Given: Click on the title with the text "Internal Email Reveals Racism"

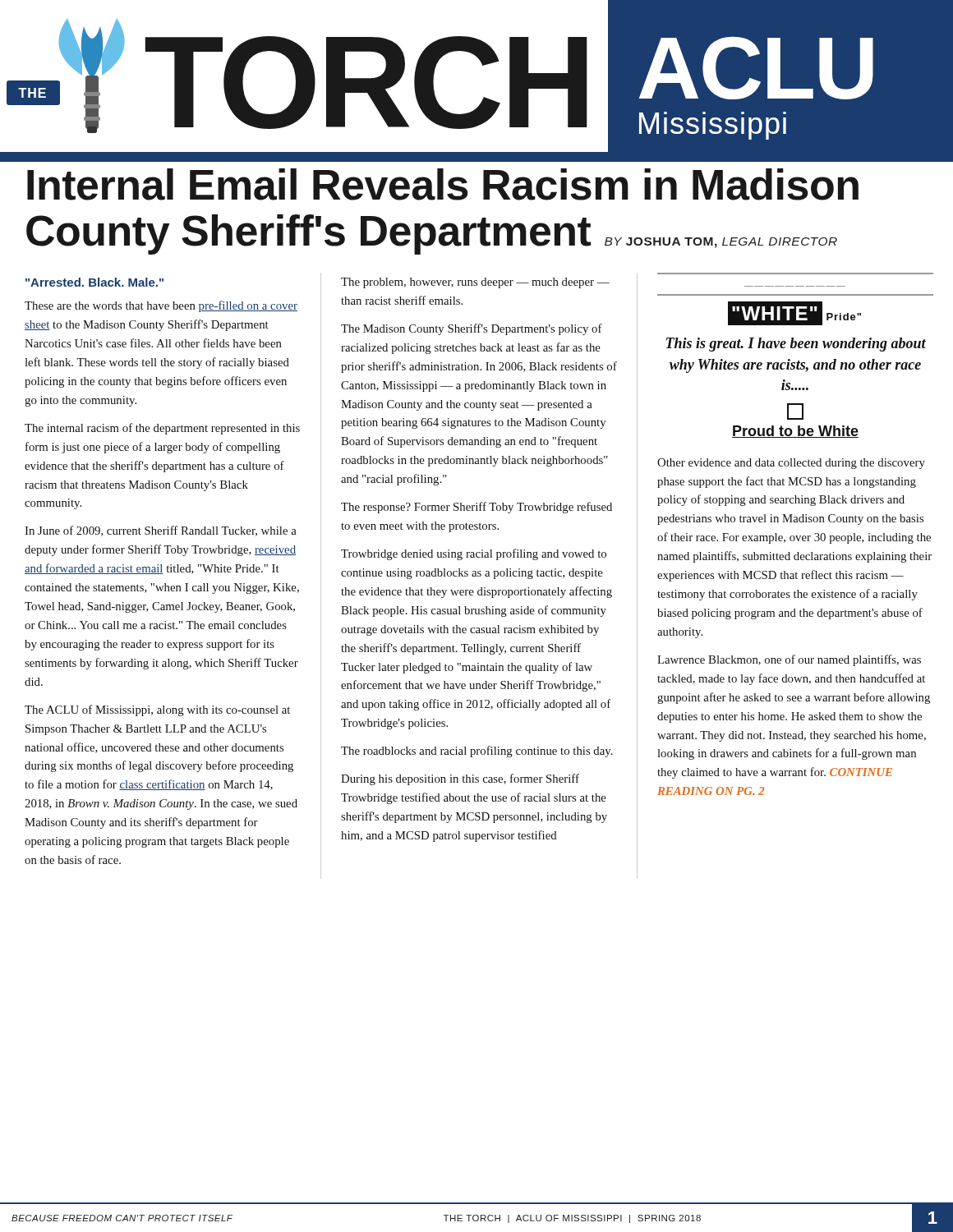Looking at the screenshot, I should coord(476,208).
